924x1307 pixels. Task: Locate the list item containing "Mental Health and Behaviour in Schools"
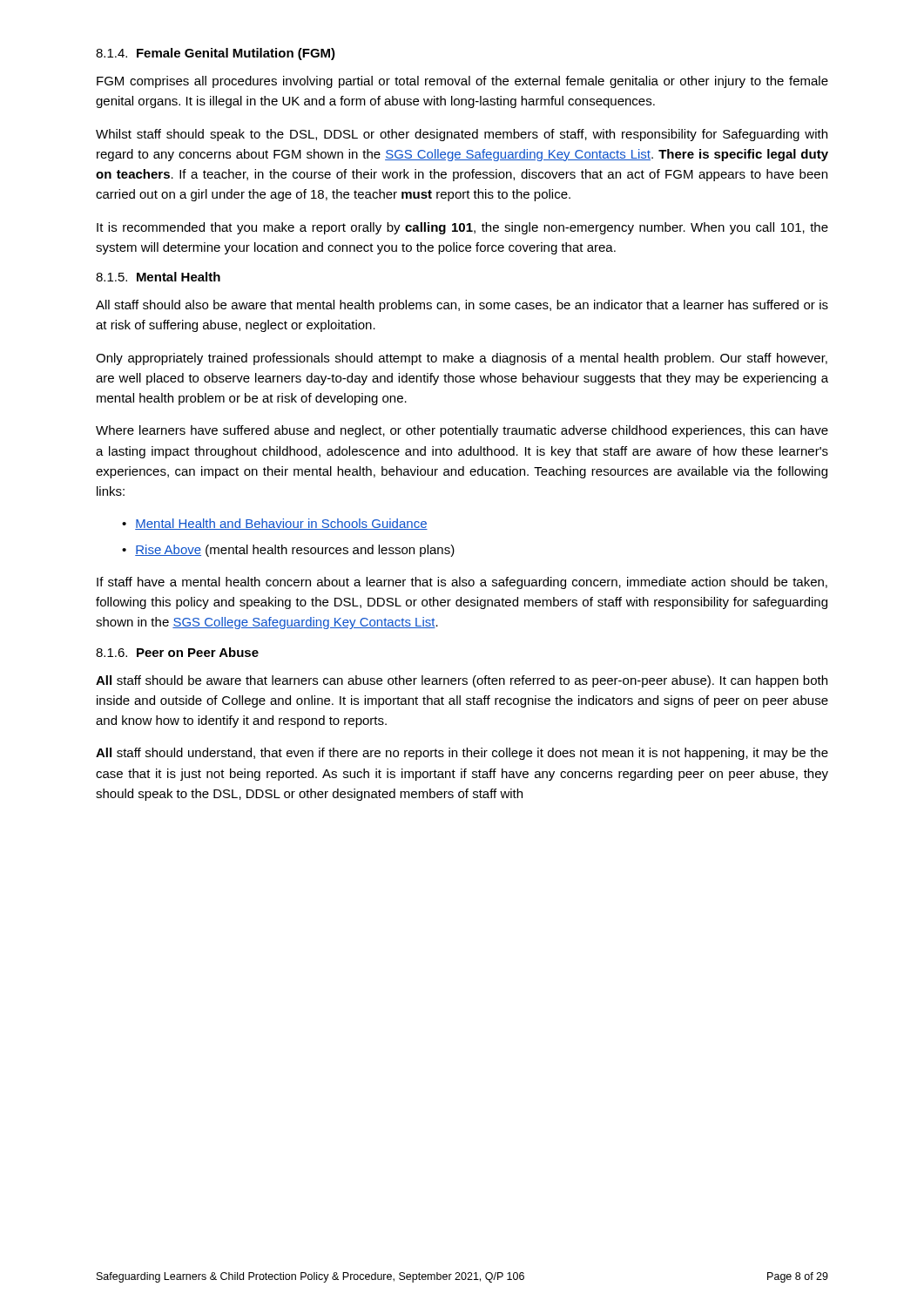coord(281,524)
